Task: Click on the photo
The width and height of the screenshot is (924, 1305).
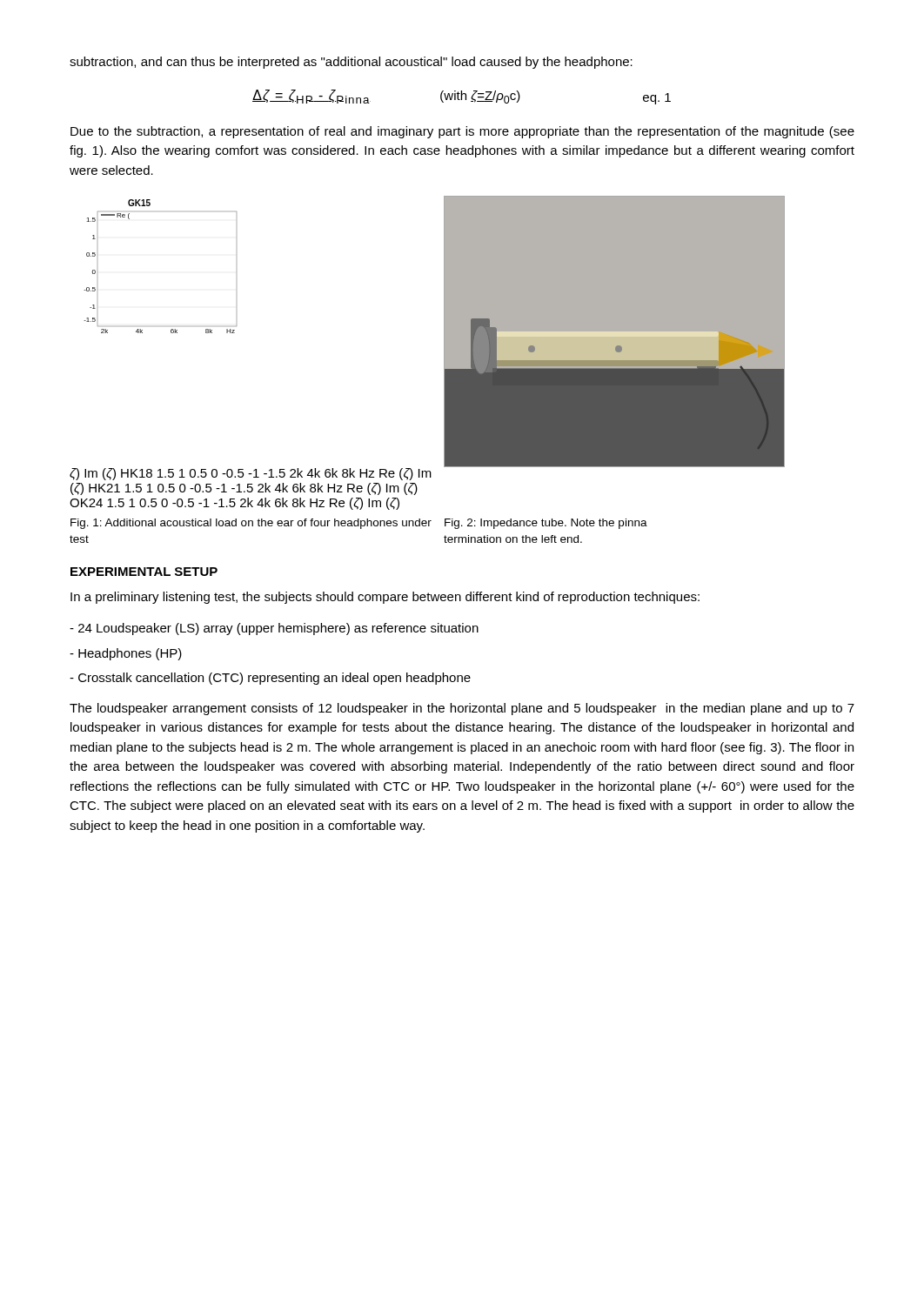Action: (x=614, y=332)
